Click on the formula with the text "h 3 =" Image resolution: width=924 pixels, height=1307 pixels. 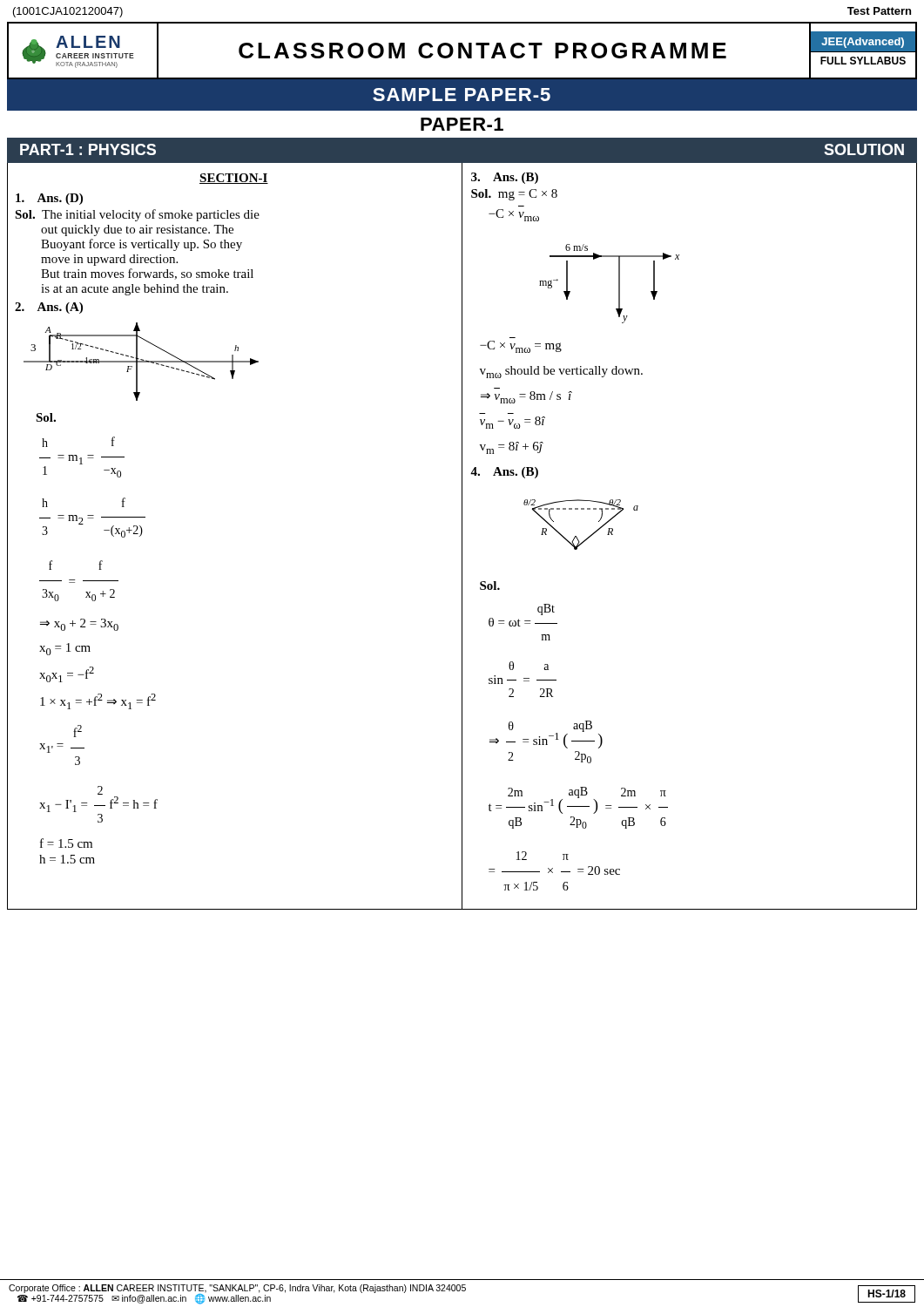coord(92,518)
